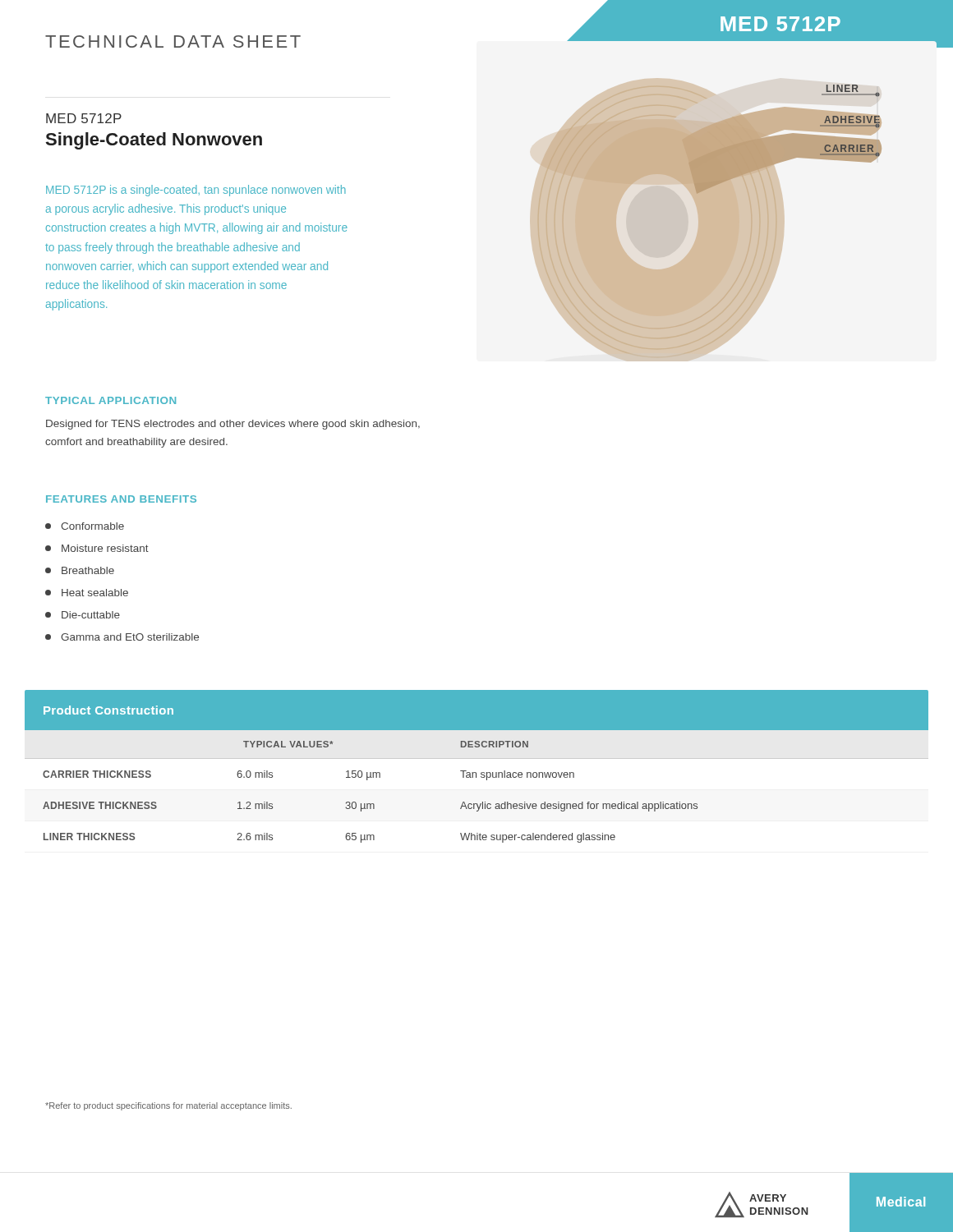Find the table that mentions "White super-calendered glassine"
Screen dimensions: 1232x953
coord(476,771)
